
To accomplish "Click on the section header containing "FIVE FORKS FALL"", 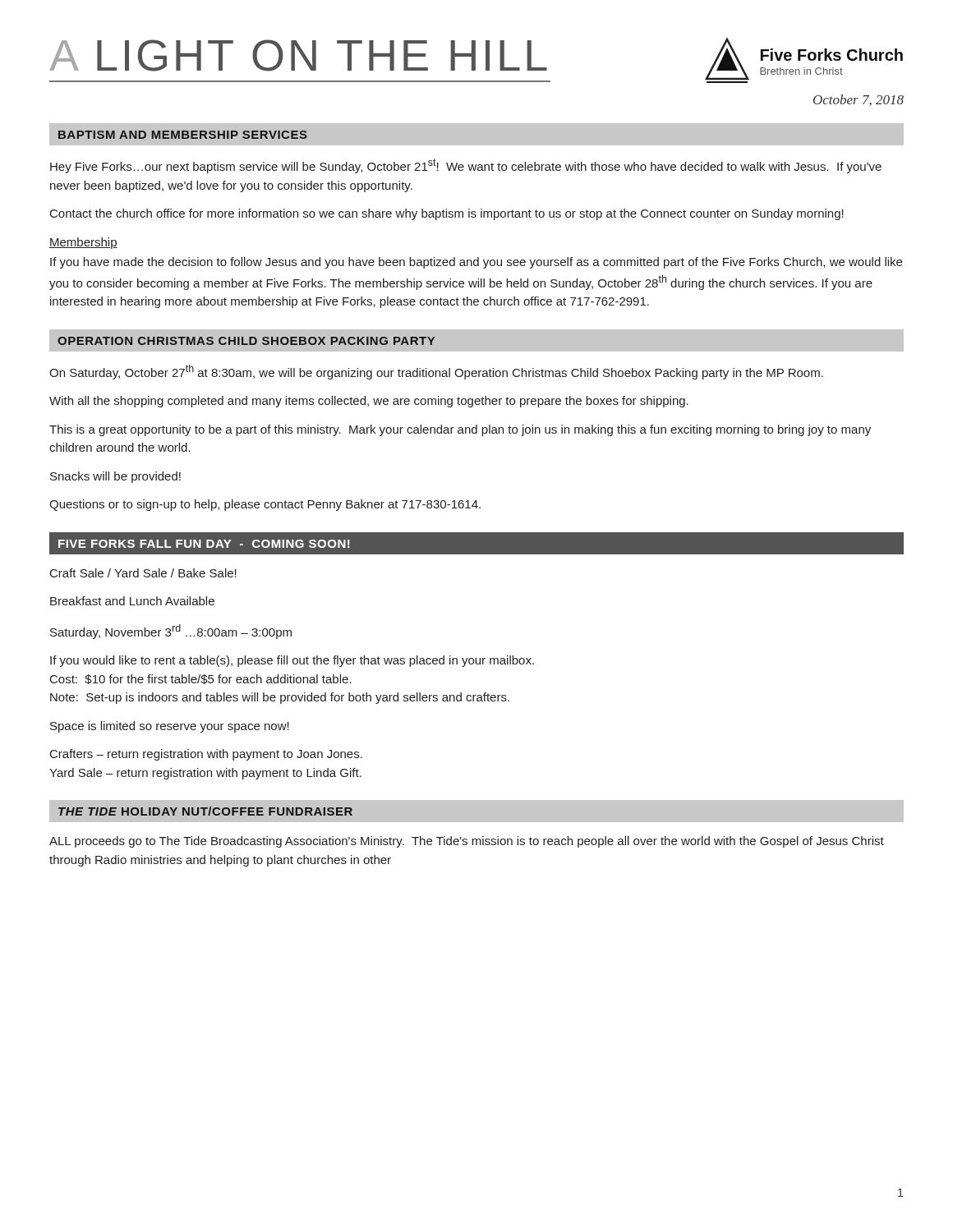I will pyautogui.click(x=204, y=543).
